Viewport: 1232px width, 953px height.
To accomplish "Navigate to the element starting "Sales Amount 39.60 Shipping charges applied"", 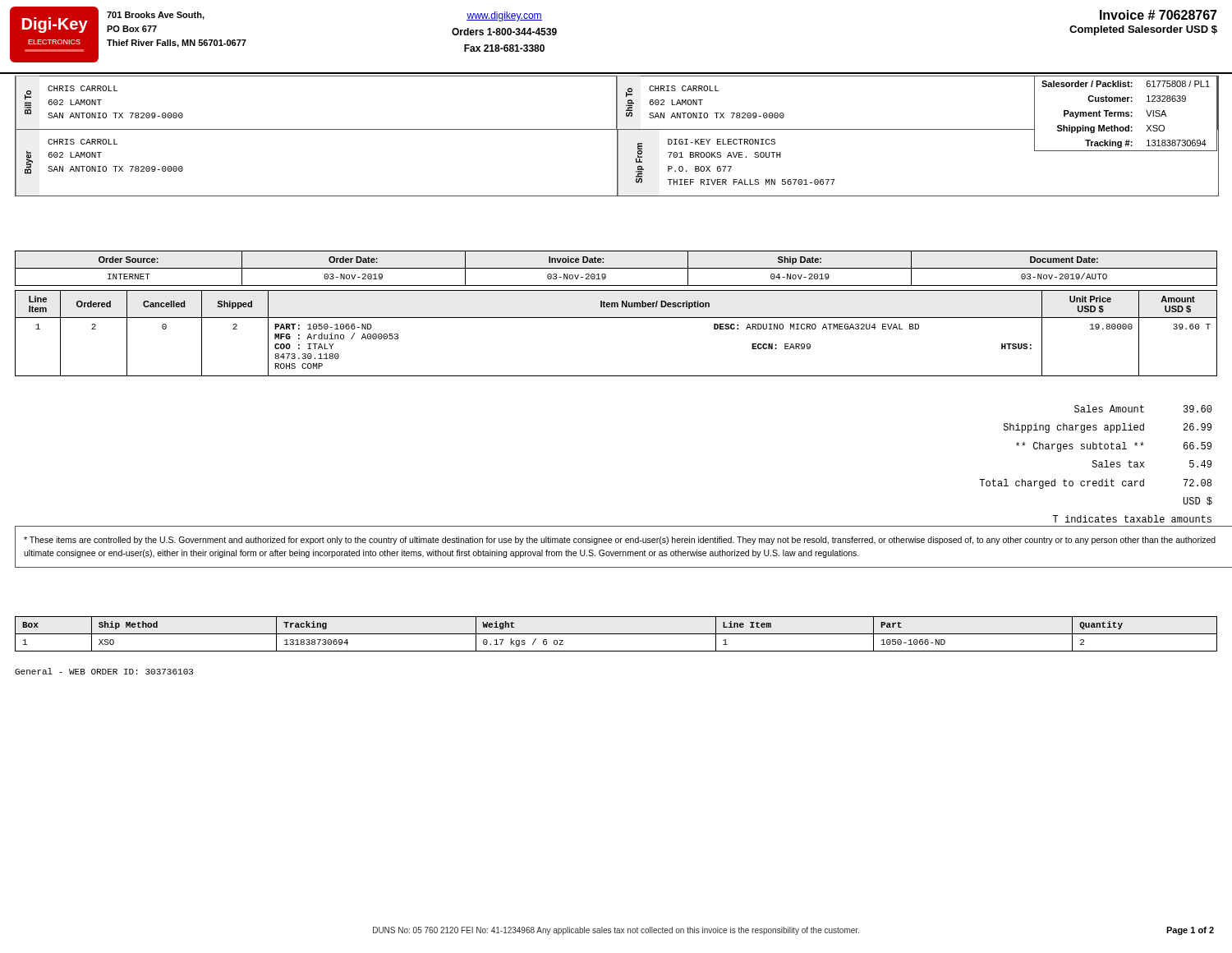I will pos(1096,465).
